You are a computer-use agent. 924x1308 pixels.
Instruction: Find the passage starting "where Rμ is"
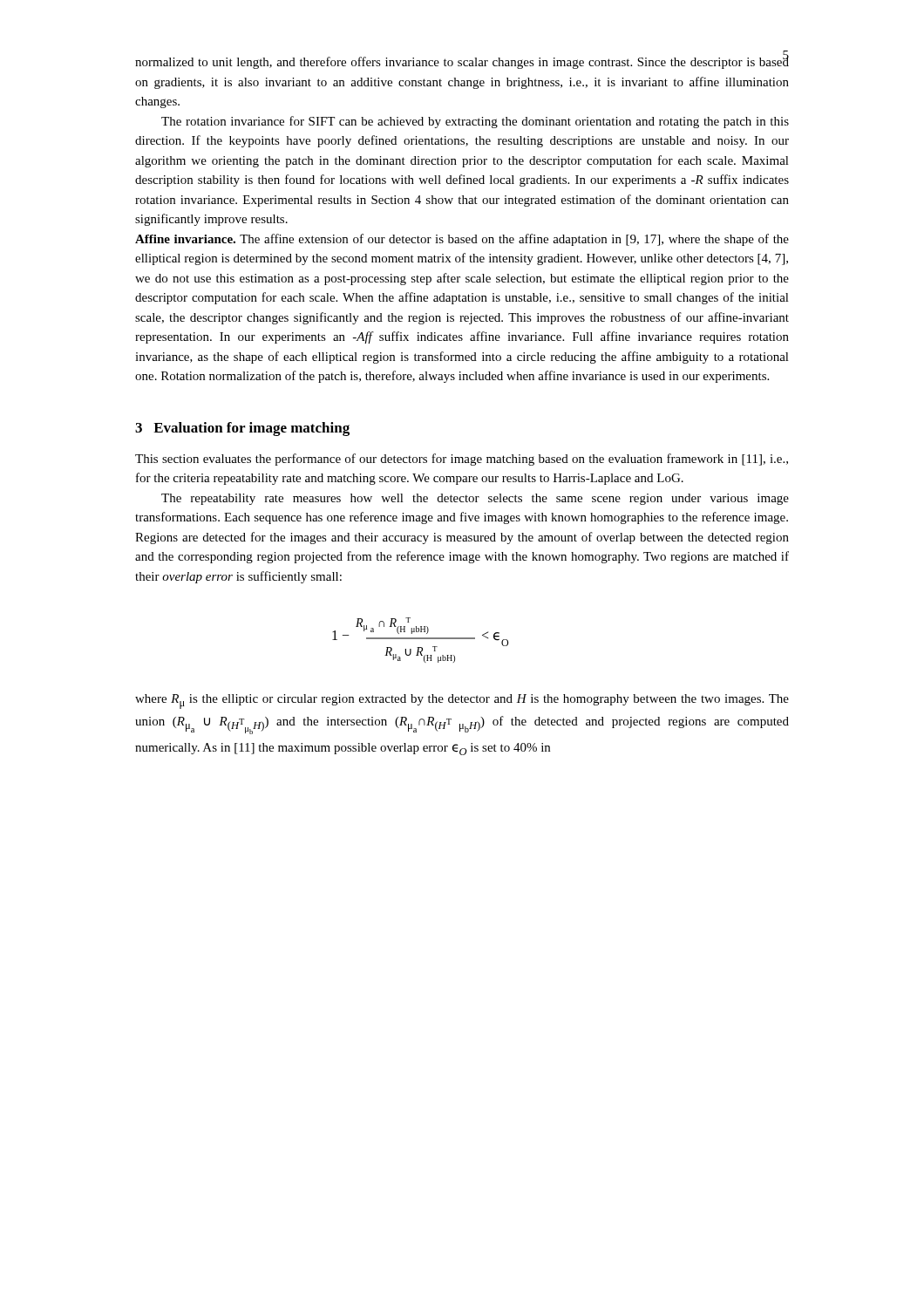click(x=462, y=725)
